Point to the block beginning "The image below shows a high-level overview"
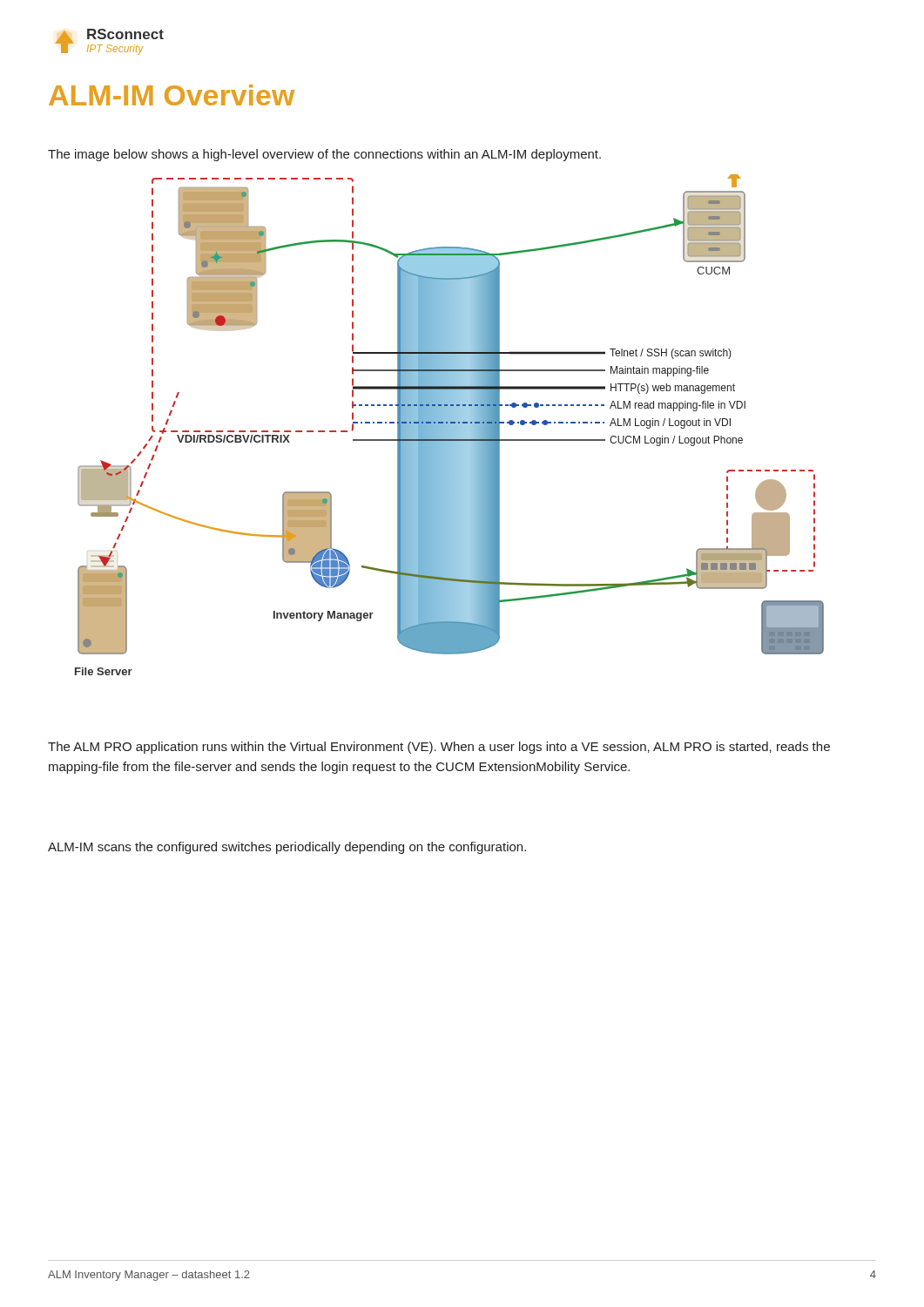 [x=325, y=154]
